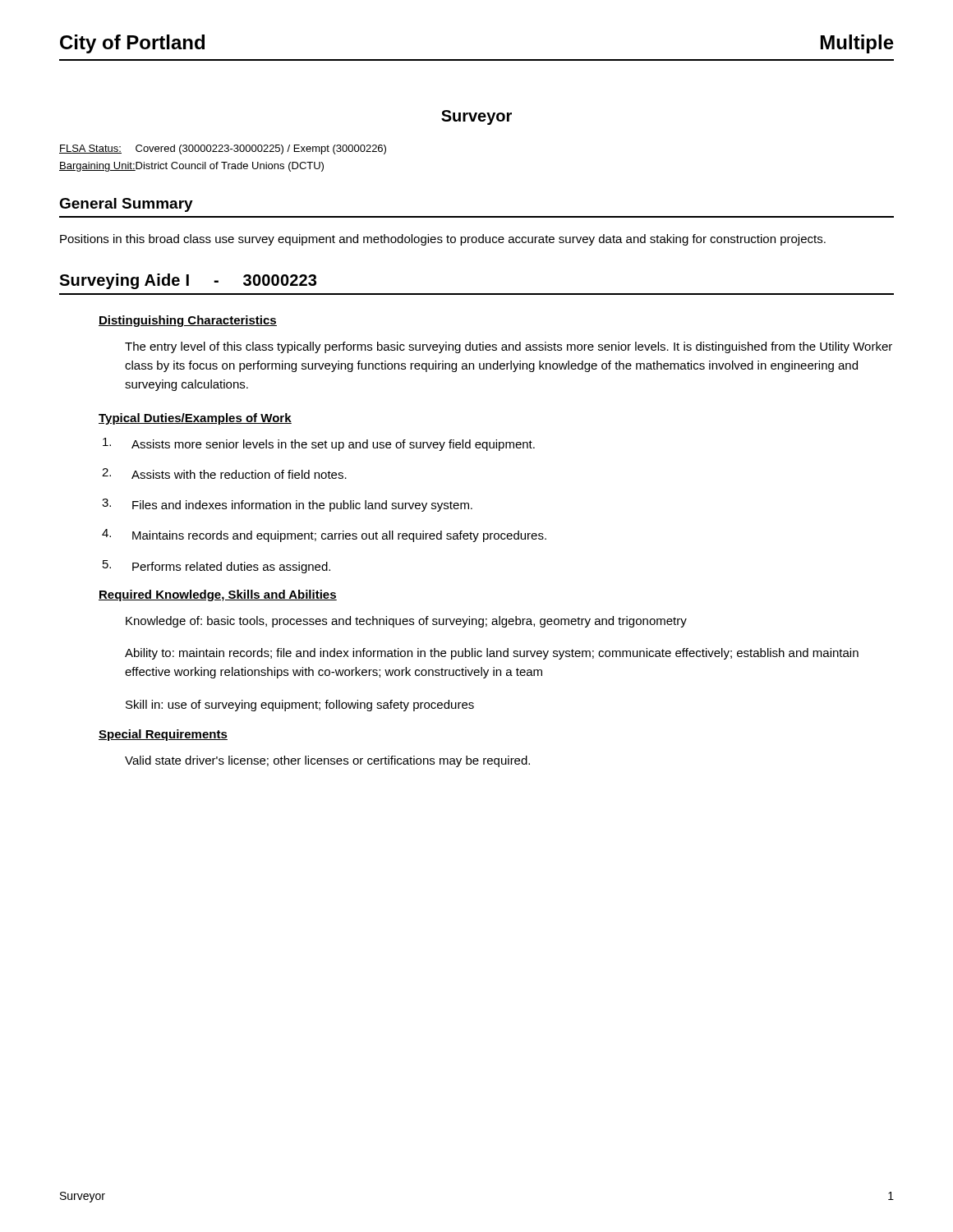
Task: Click on the section header that says "Typical Duties/Examples of Work"
Action: click(x=195, y=417)
